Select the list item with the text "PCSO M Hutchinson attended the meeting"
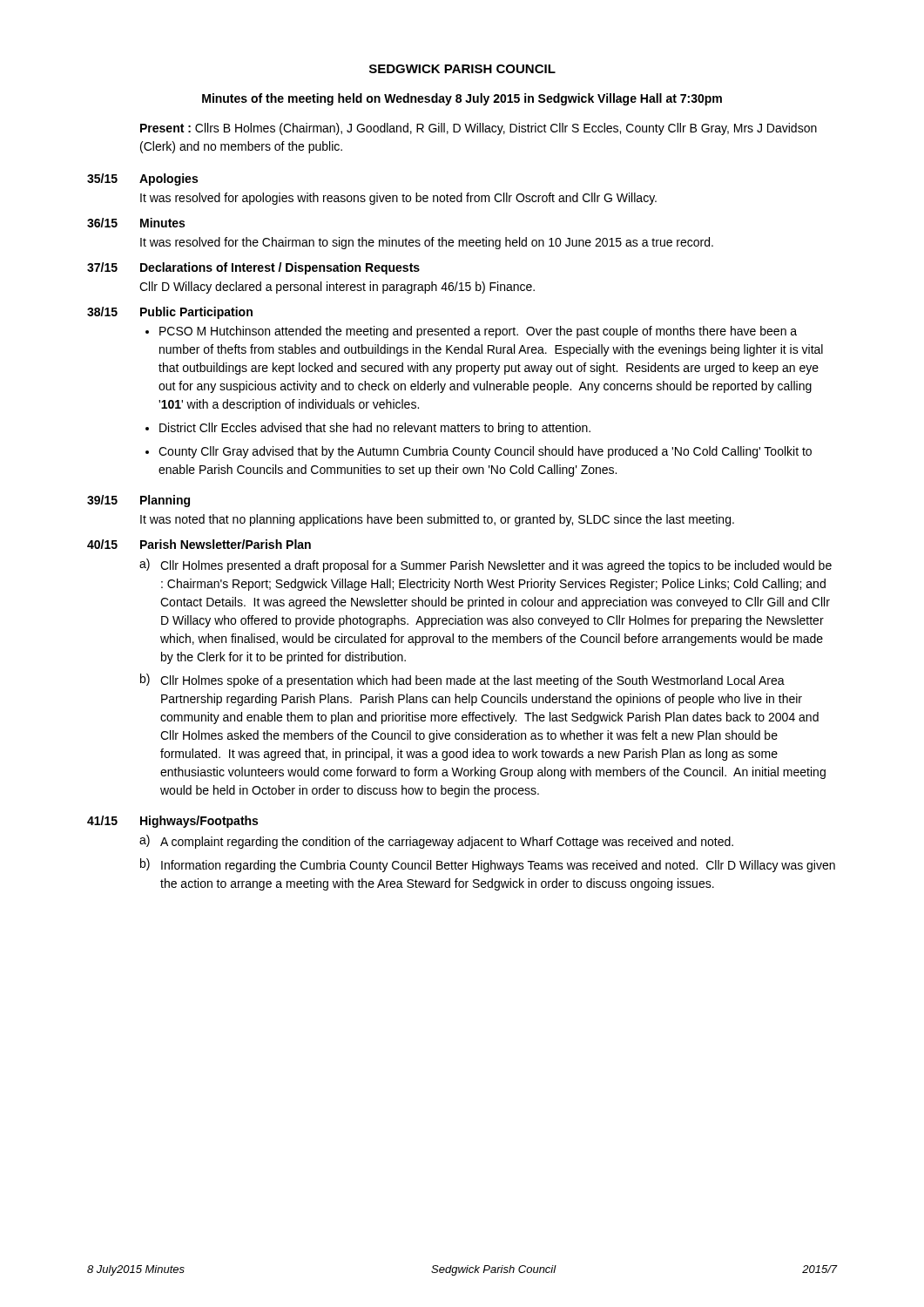 tap(491, 368)
